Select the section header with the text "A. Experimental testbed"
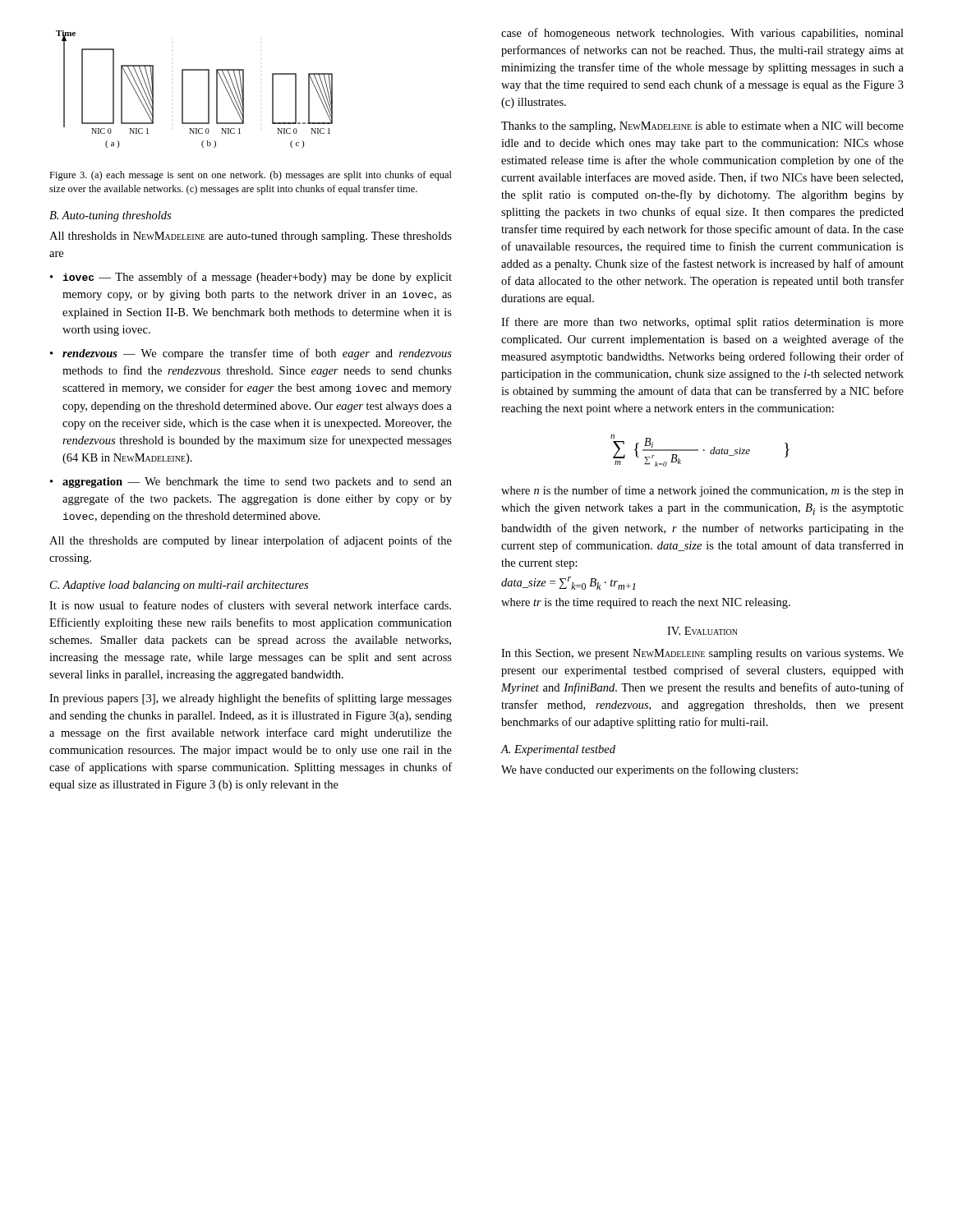 pos(558,749)
